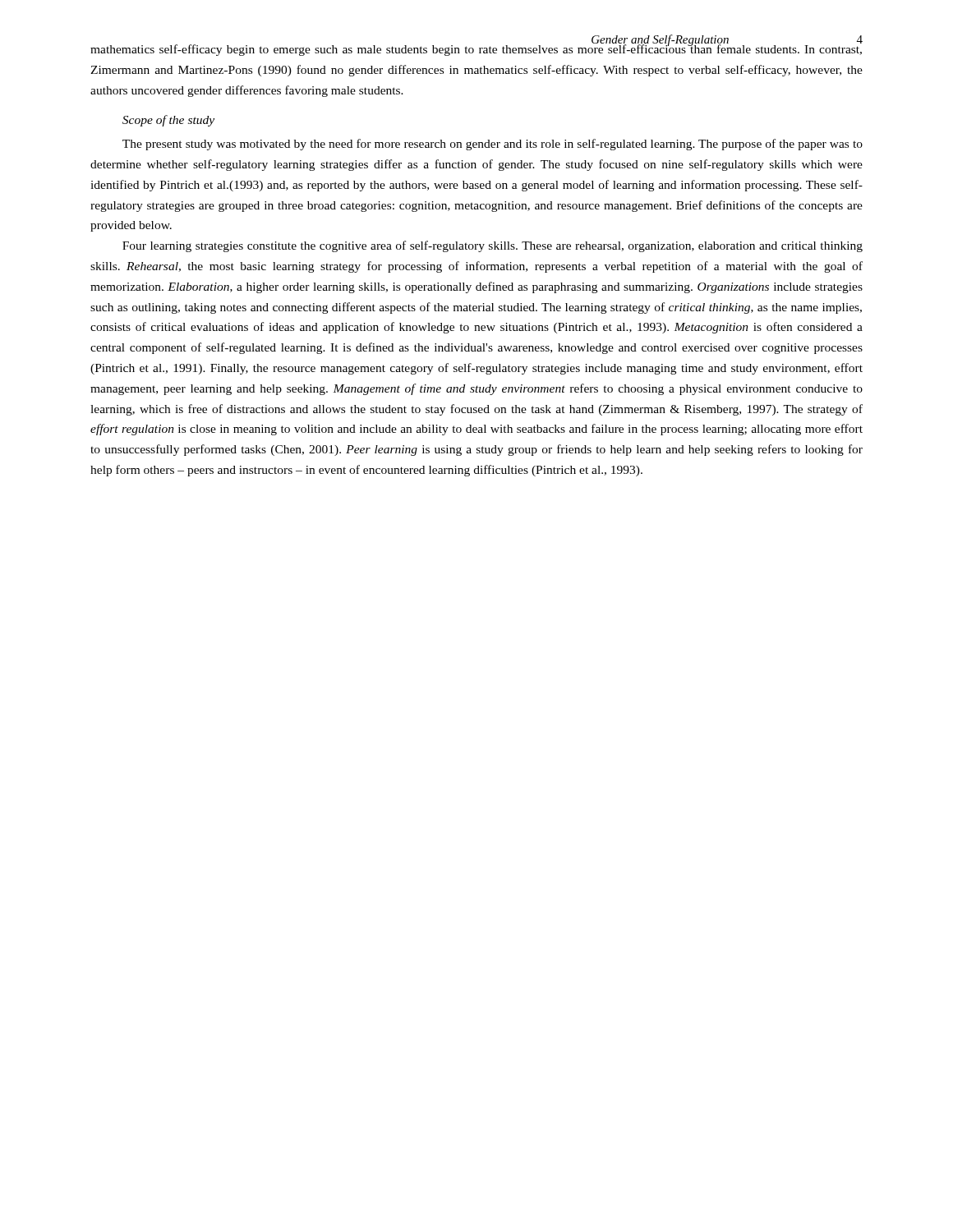Screen dimensions: 1232x953
Task: Find the section header on this page that starts "Scope of the"
Action: click(168, 121)
